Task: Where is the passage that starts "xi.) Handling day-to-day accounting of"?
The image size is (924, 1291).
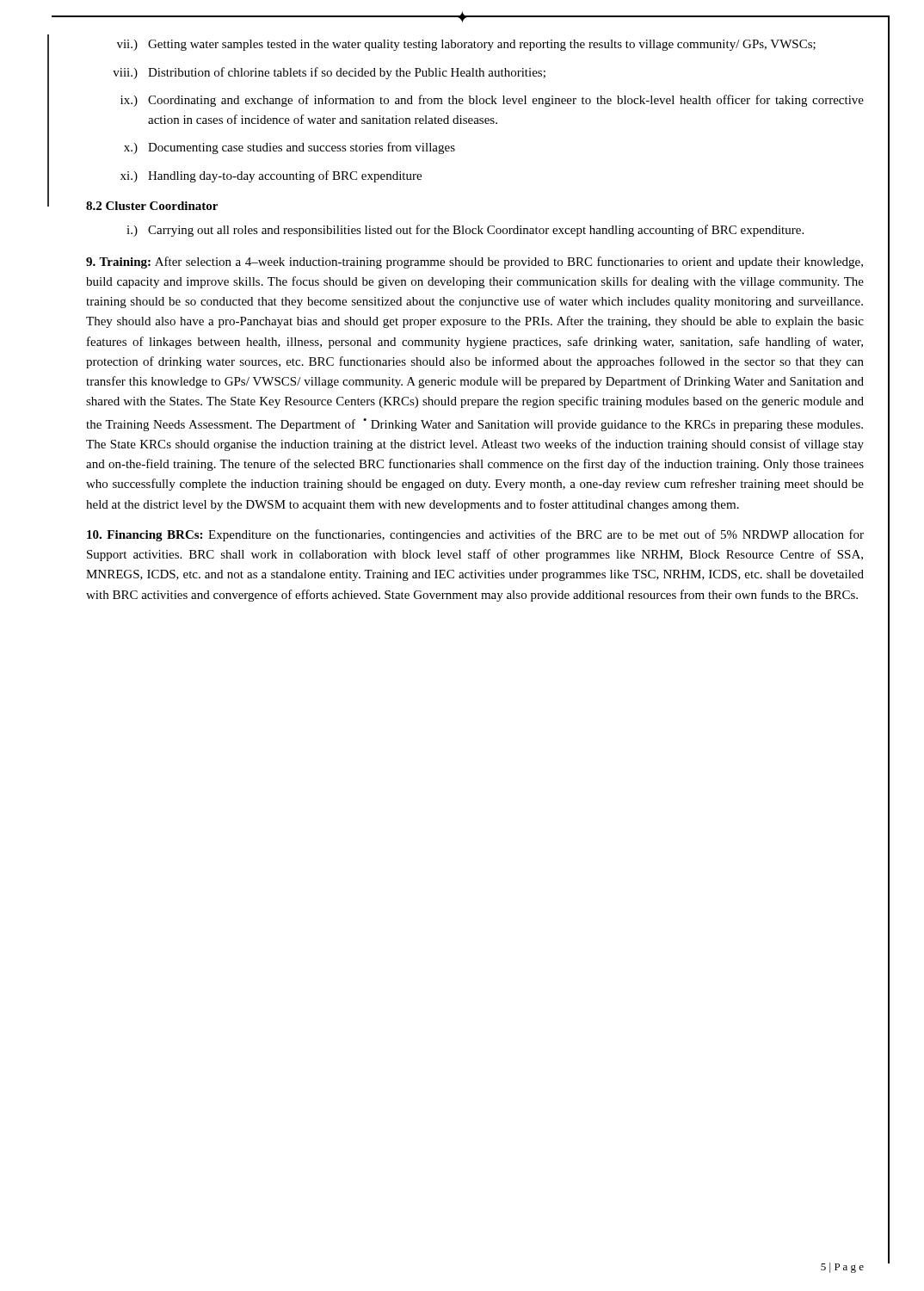Action: click(x=271, y=176)
